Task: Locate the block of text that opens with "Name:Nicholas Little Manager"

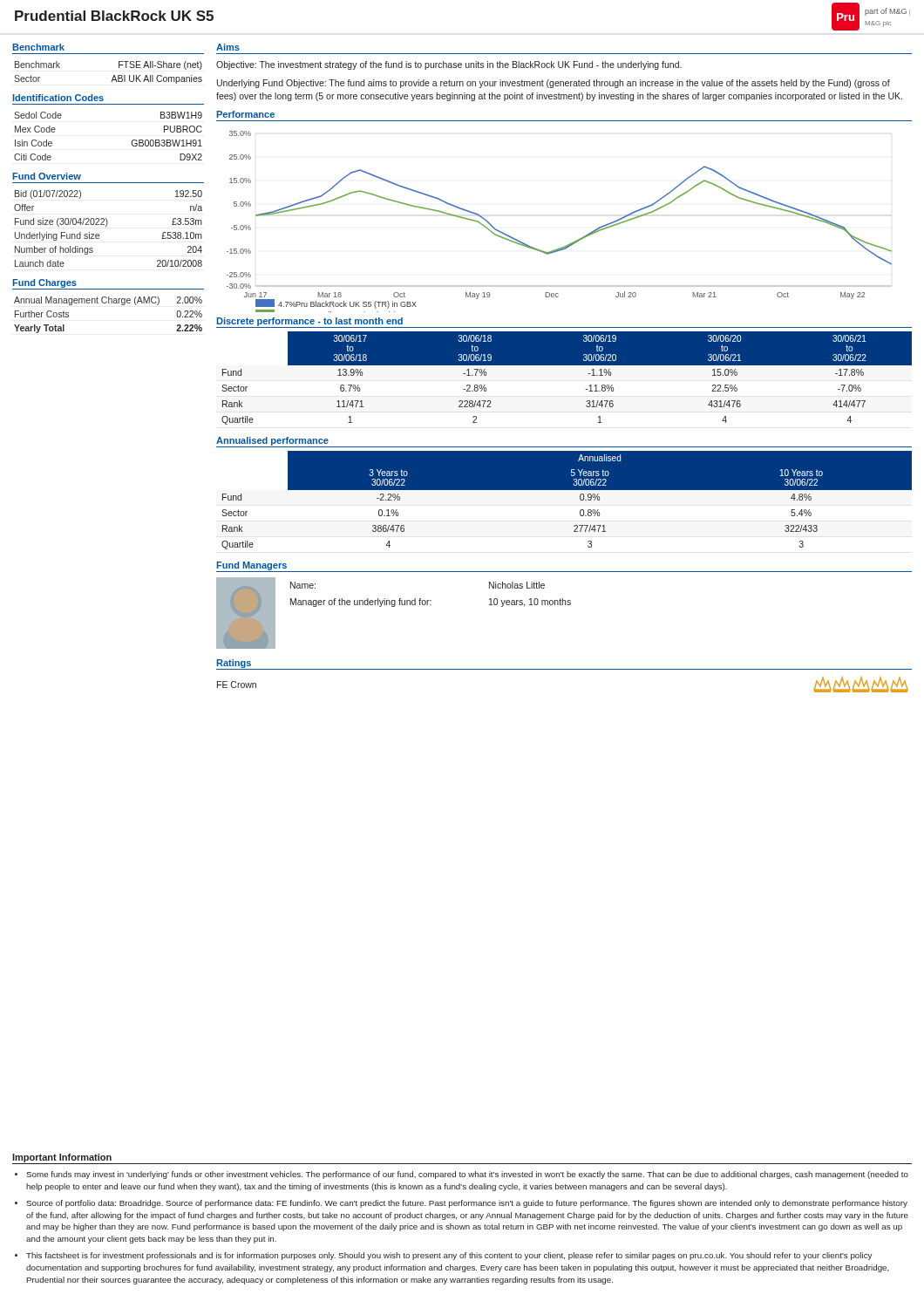Action: click(x=430, y=593)
